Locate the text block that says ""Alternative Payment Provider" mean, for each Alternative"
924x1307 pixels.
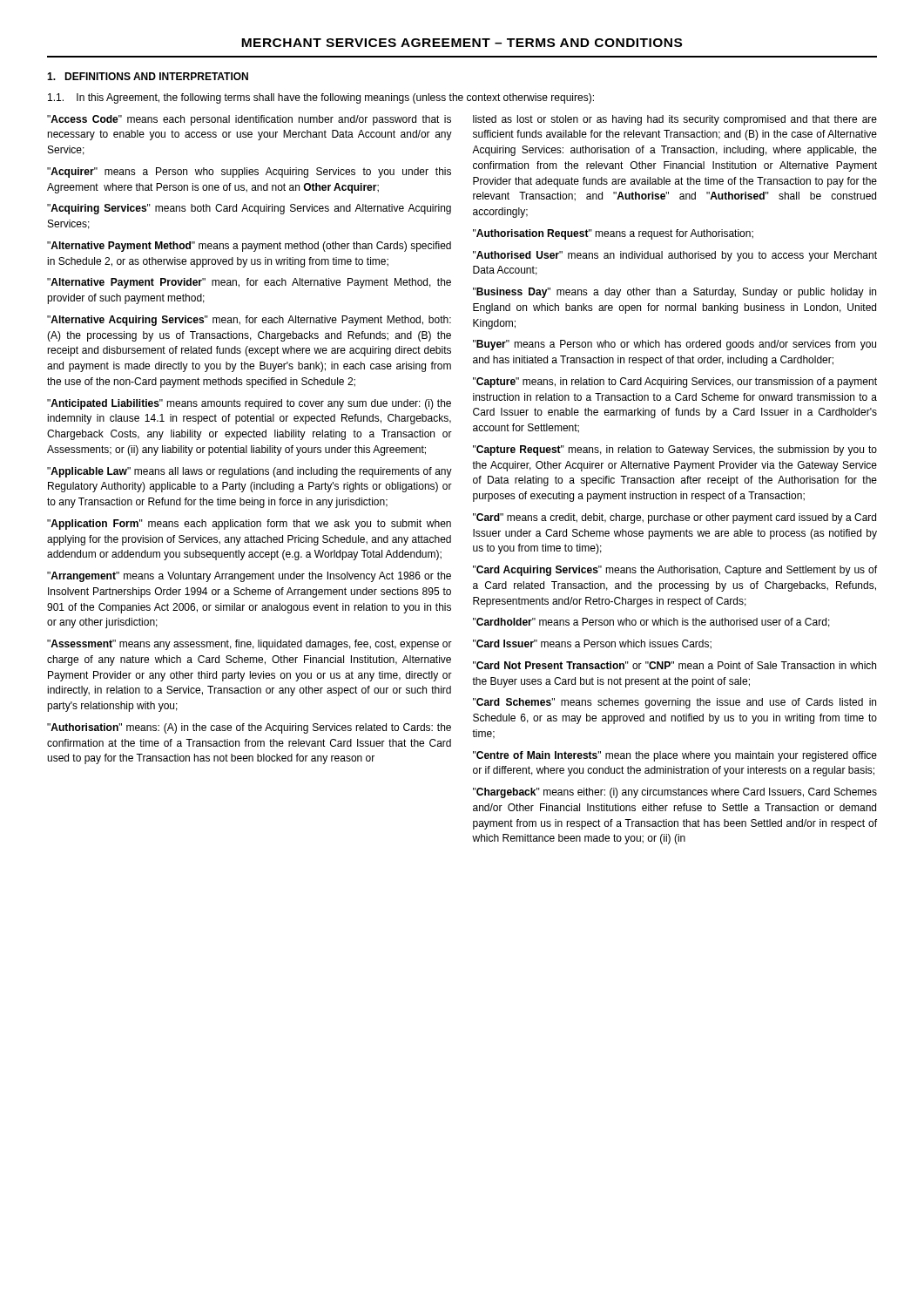click(x=249, y=291)
